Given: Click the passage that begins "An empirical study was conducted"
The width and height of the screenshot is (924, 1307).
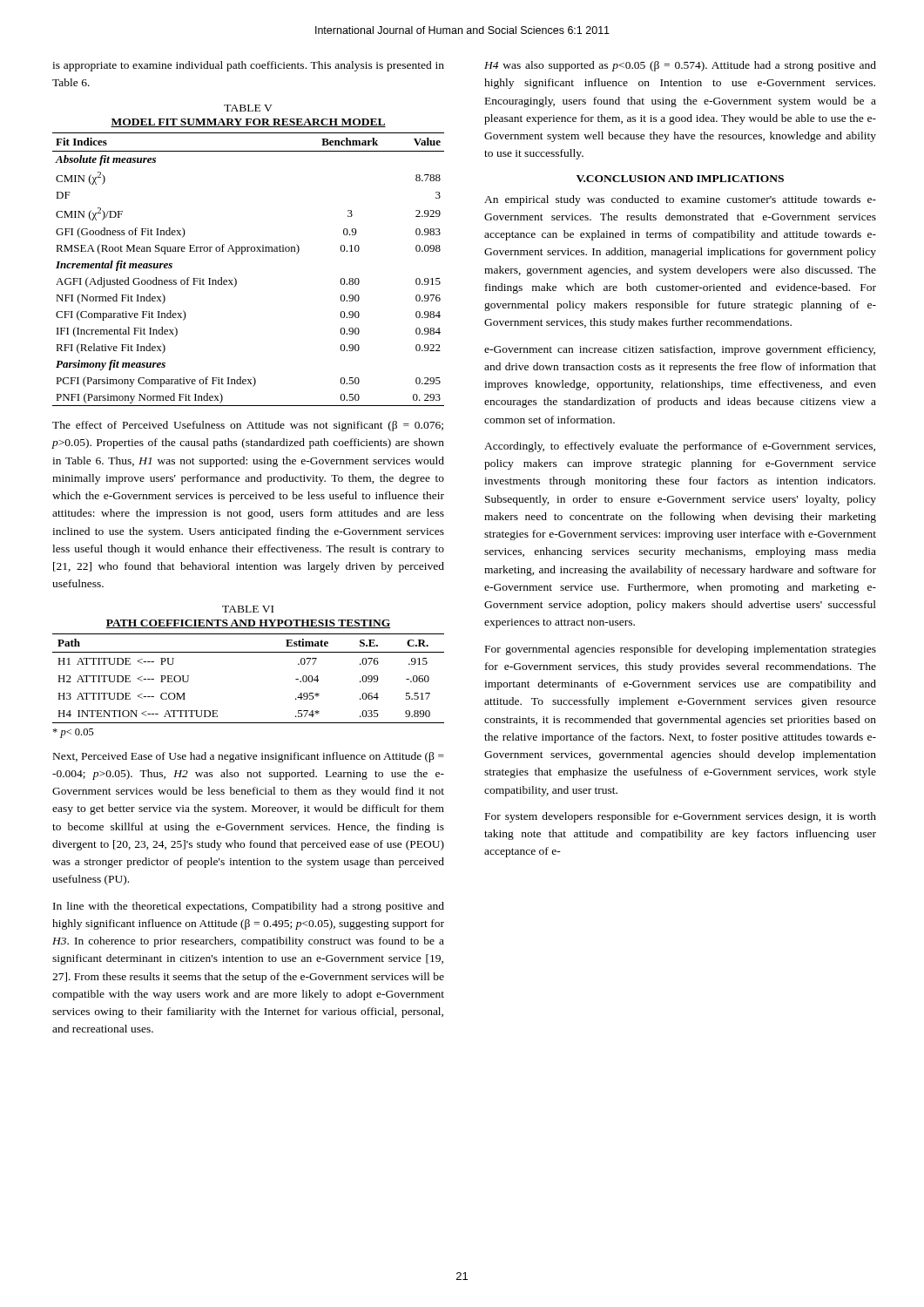Looking at the screenshot, I should (x=680, y=260).
